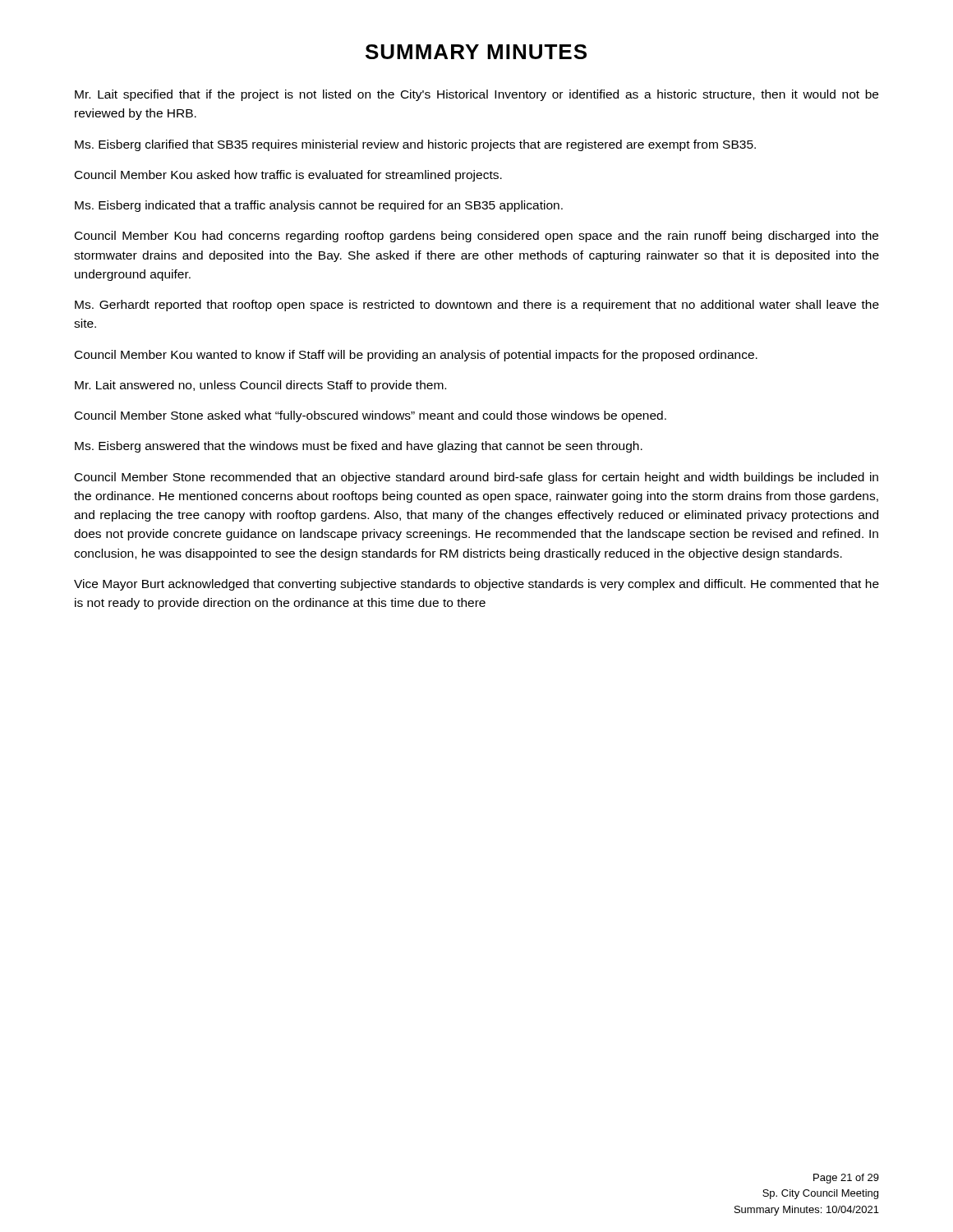Screen dimensions: 1232x953
Task: Locate the text block with the text "Council Member Stone recommended that an objective"
Action: (x=476, y=515)
